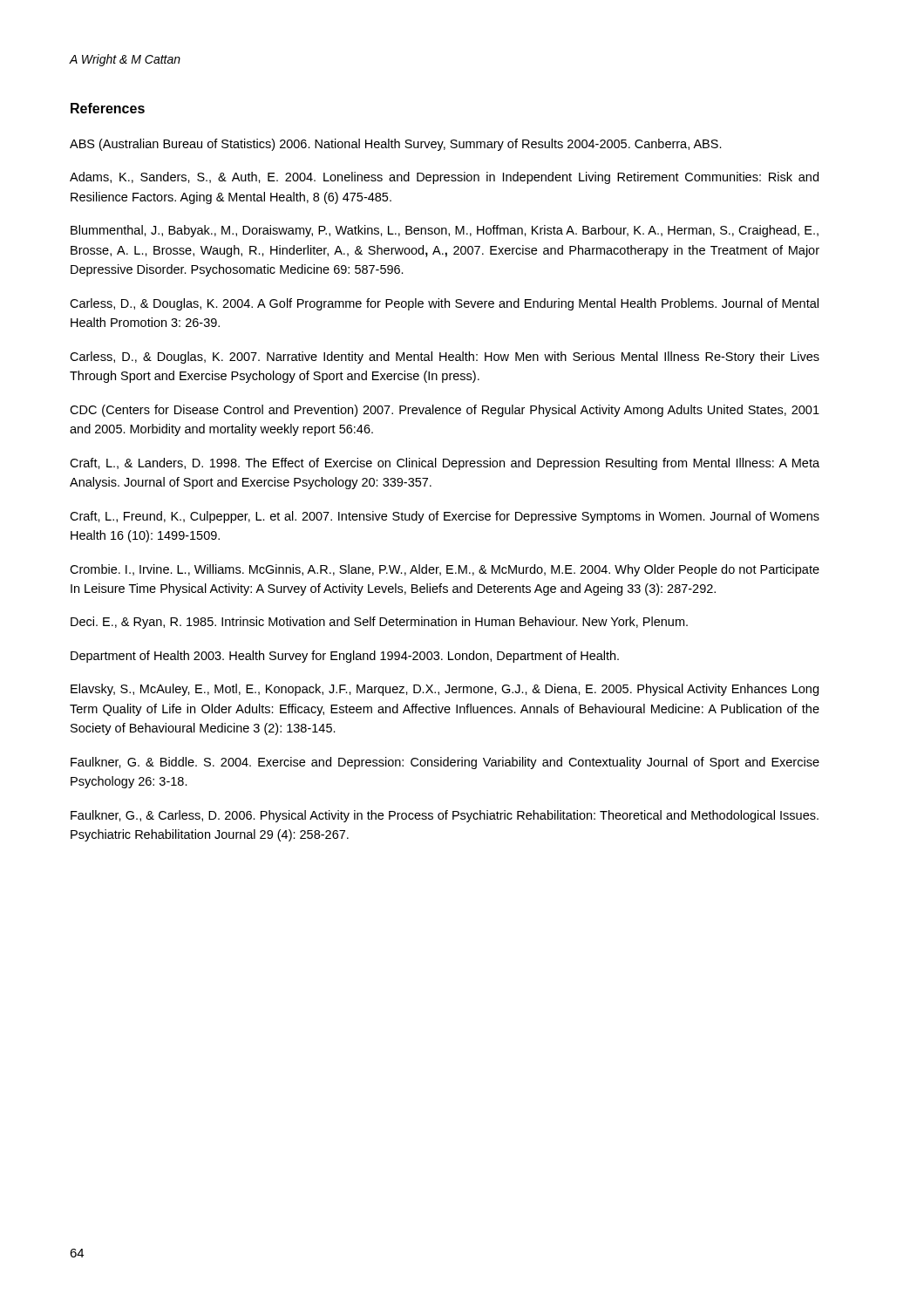This screenshot has width=924, height=1308.
Task: Navigate to the text starting "ABS (Australian Bureau of Statistics) 2006. National Health"
Action: 396,144
